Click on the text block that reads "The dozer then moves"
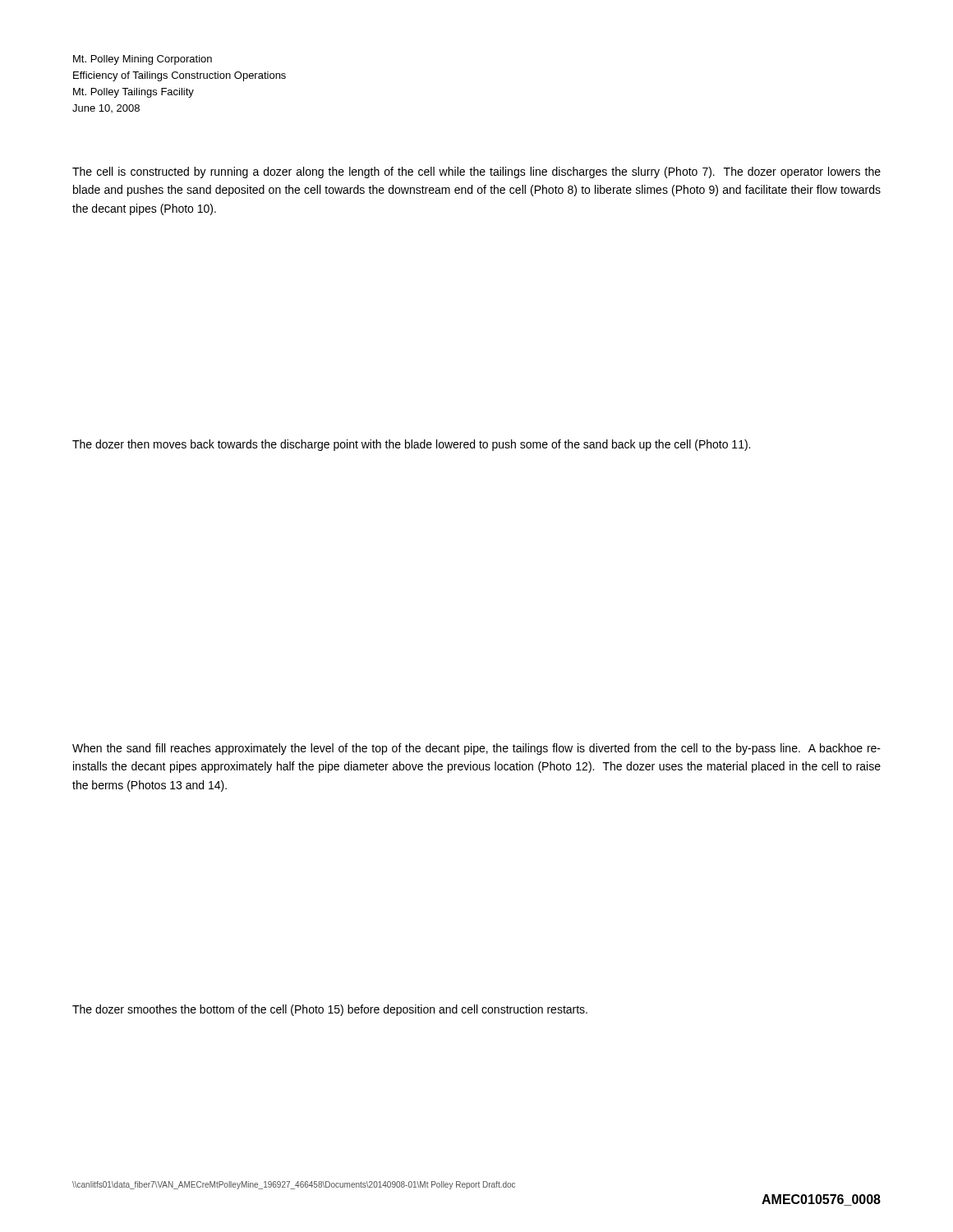953x1232 pixels. click(412, 444)
